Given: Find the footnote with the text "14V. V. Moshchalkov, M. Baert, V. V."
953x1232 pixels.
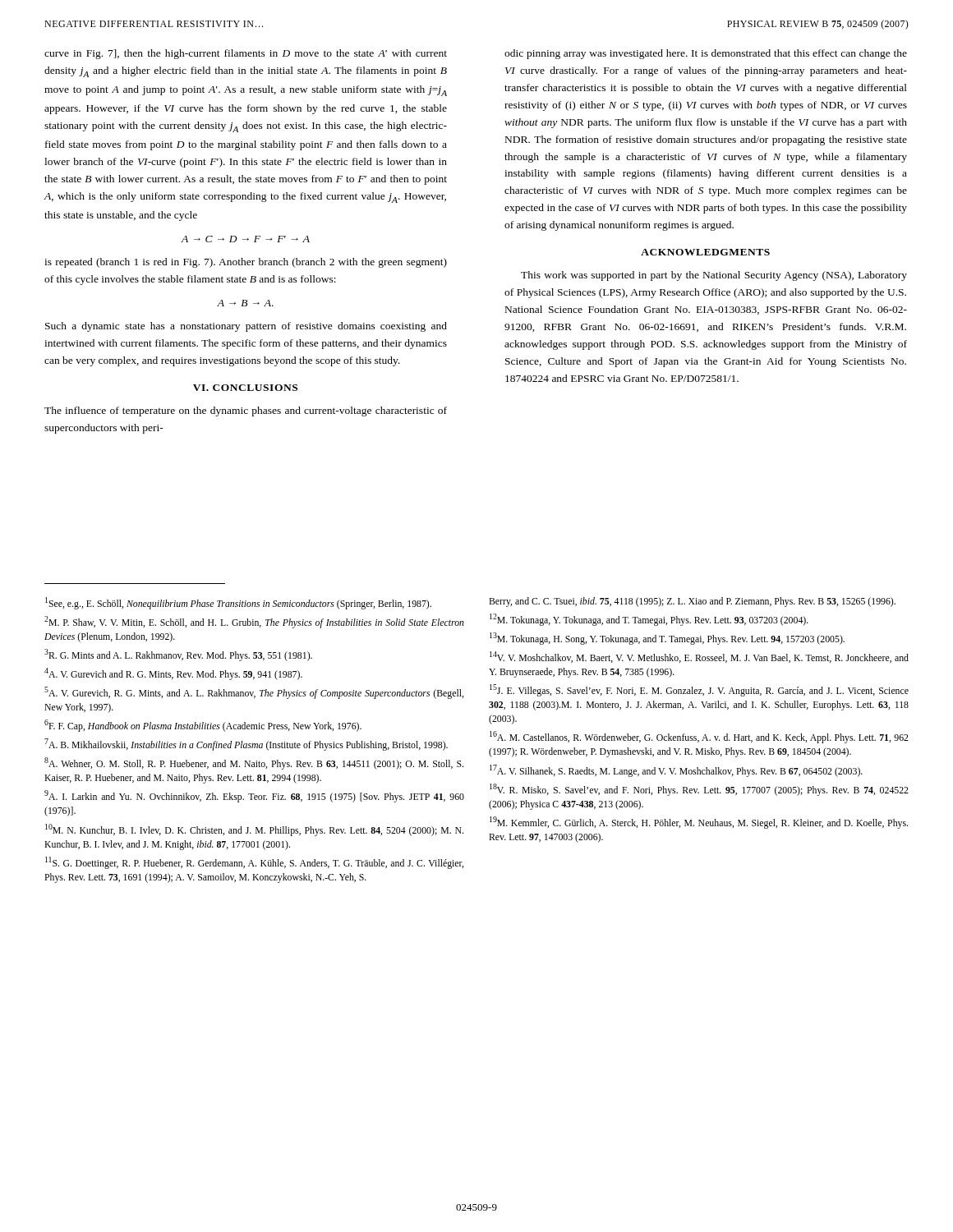Looking at the screenshot, I should point(699,664).
